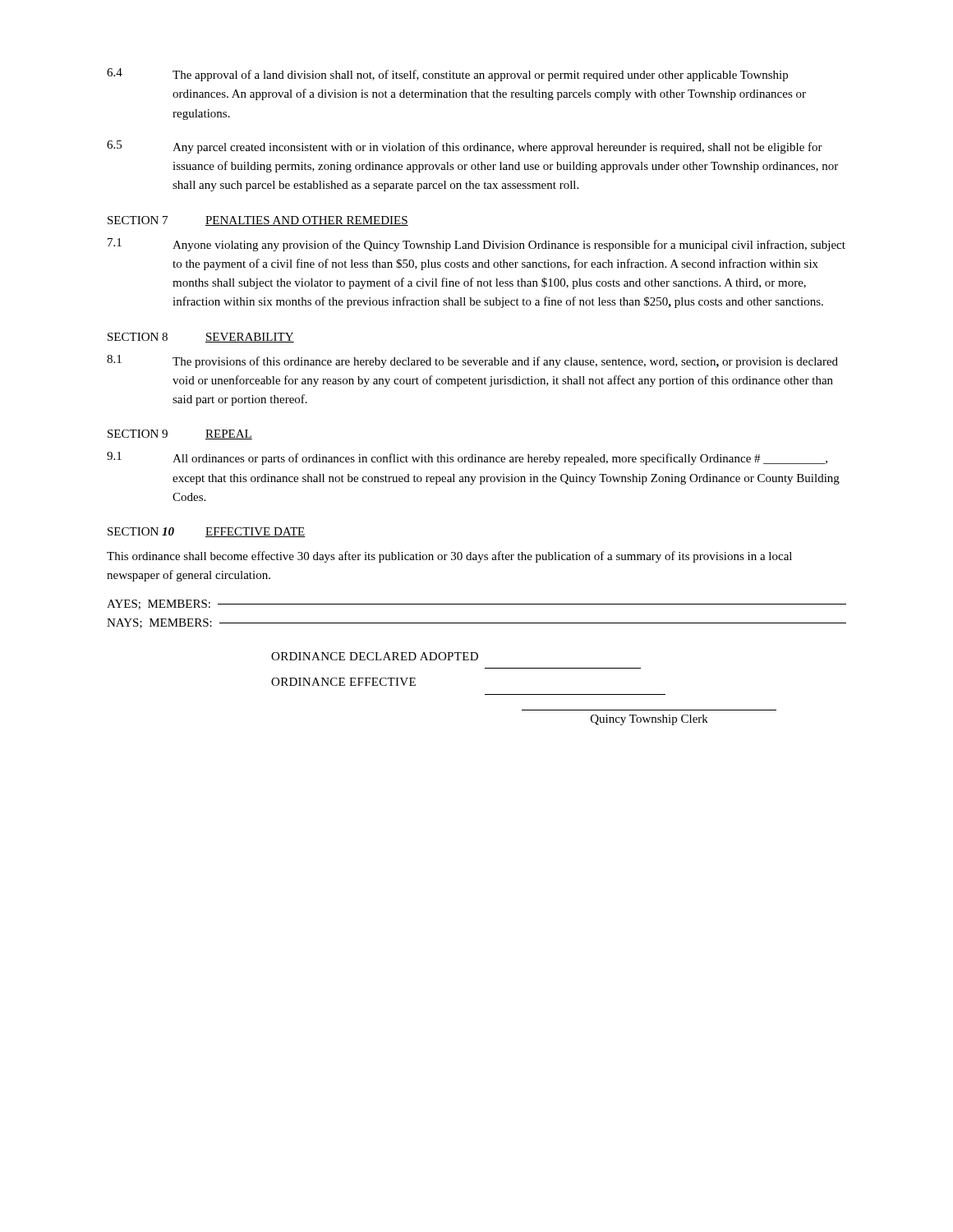Click on the text block starting "6.5 Any parcel created inconsistent with"
Viewport: 953px width, 1232px height.
(476, 166)
